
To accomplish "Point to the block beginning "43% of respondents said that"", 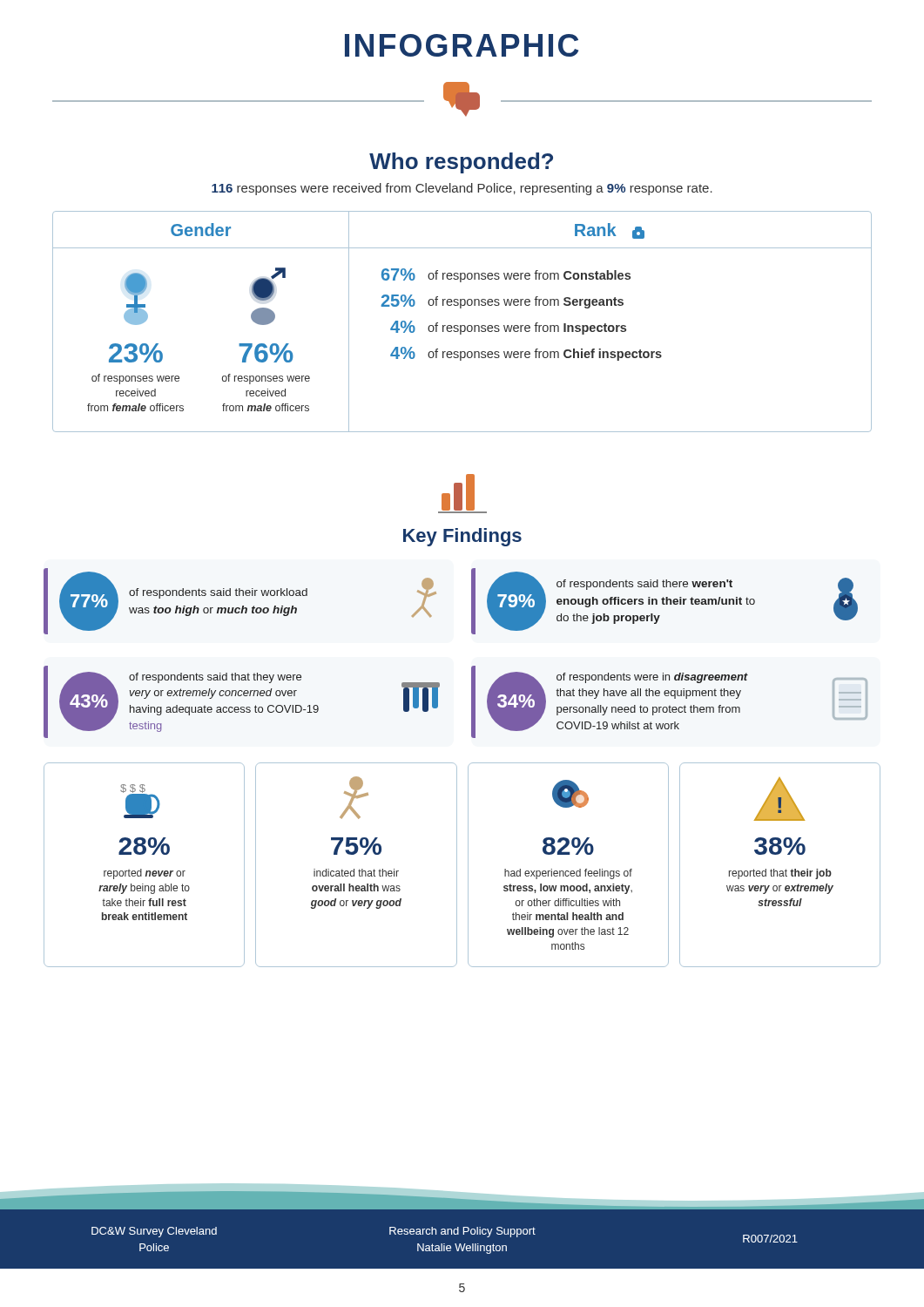I will pos(243,702).
